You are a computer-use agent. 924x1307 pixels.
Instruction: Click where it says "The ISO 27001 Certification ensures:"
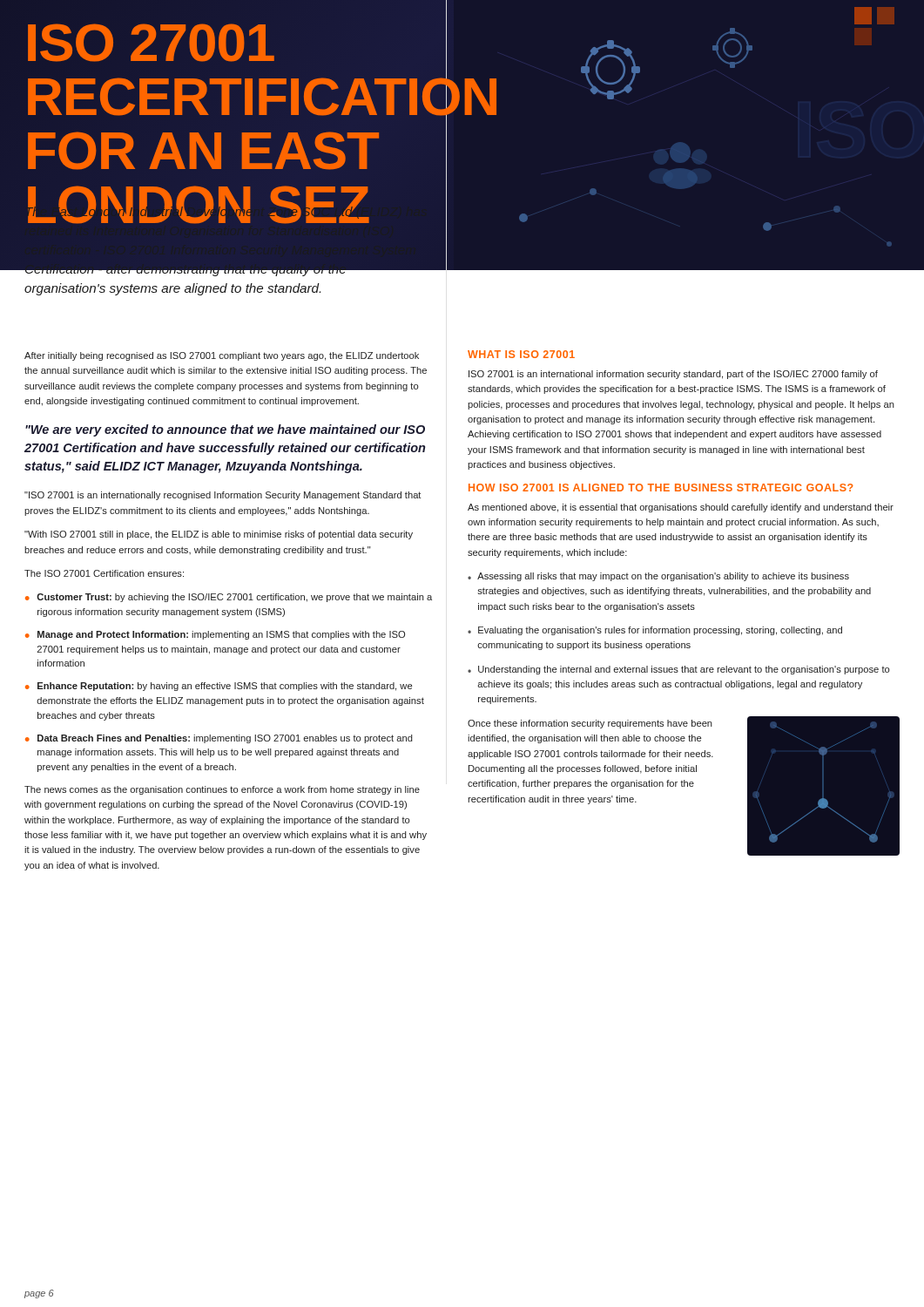click(x=104, y=573)
